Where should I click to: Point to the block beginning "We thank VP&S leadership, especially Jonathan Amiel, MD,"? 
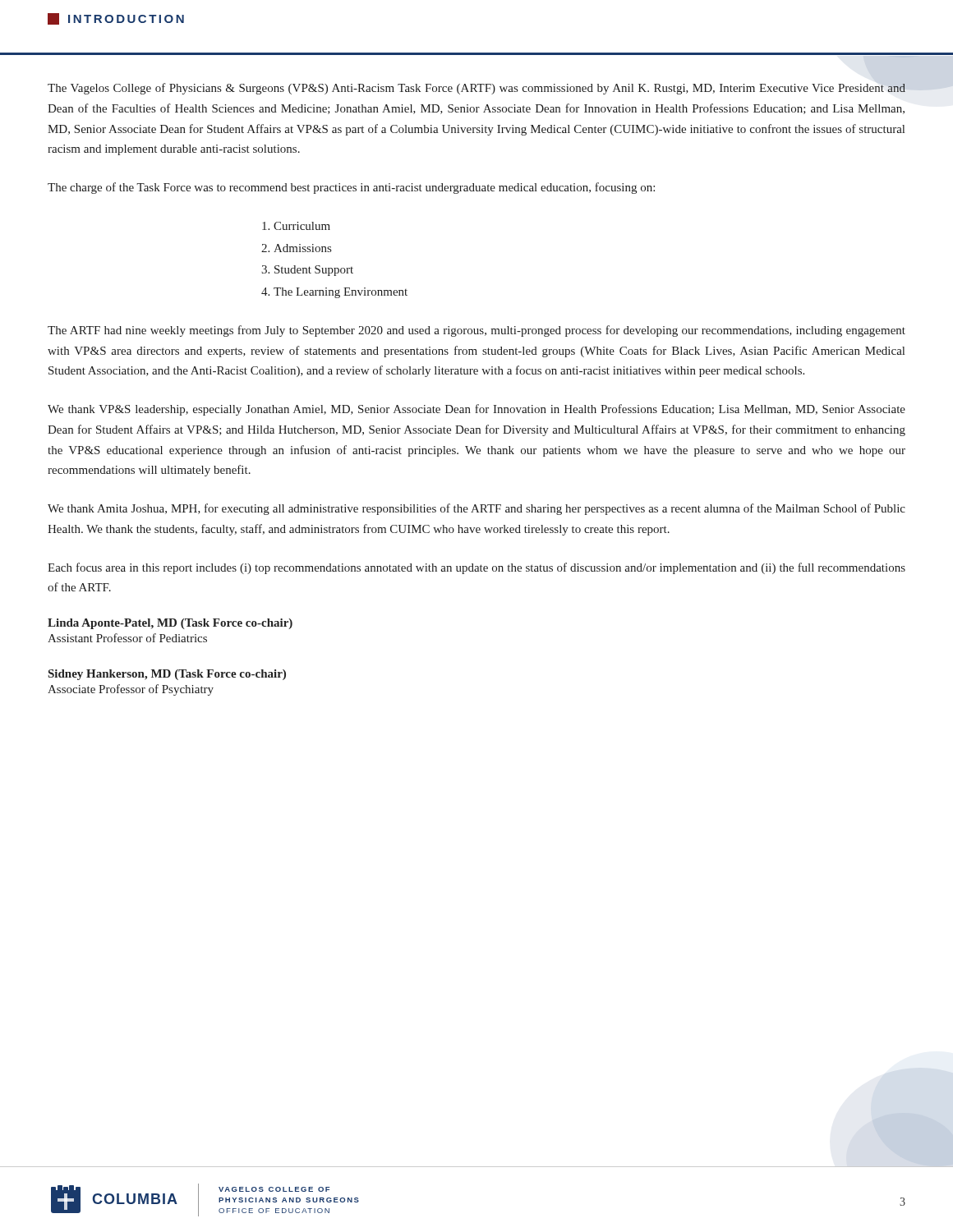click(476, 440)
